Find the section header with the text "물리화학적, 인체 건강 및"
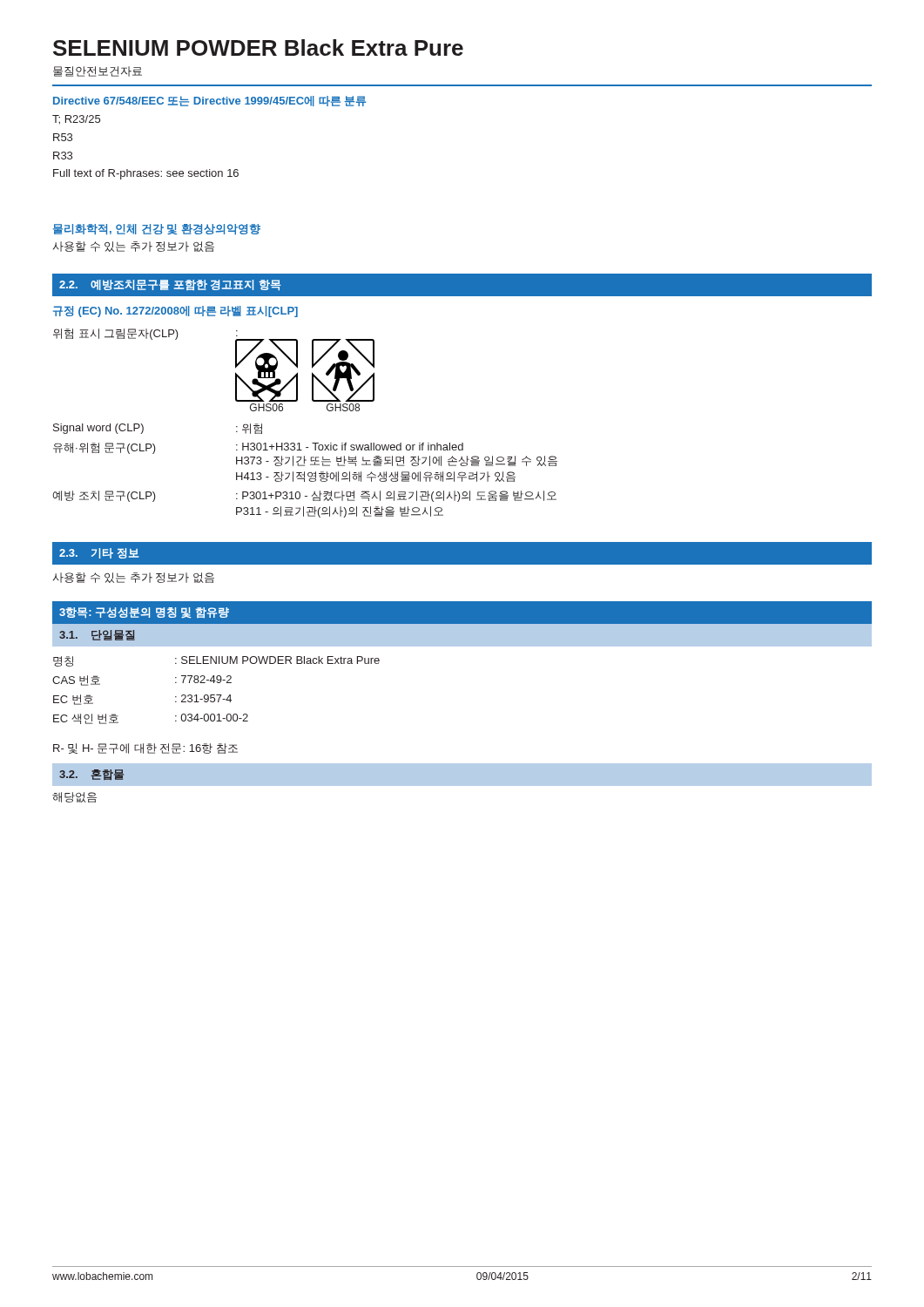This screenshot has height=1307, width=924. pyautogui.click(x=156, y=229)
